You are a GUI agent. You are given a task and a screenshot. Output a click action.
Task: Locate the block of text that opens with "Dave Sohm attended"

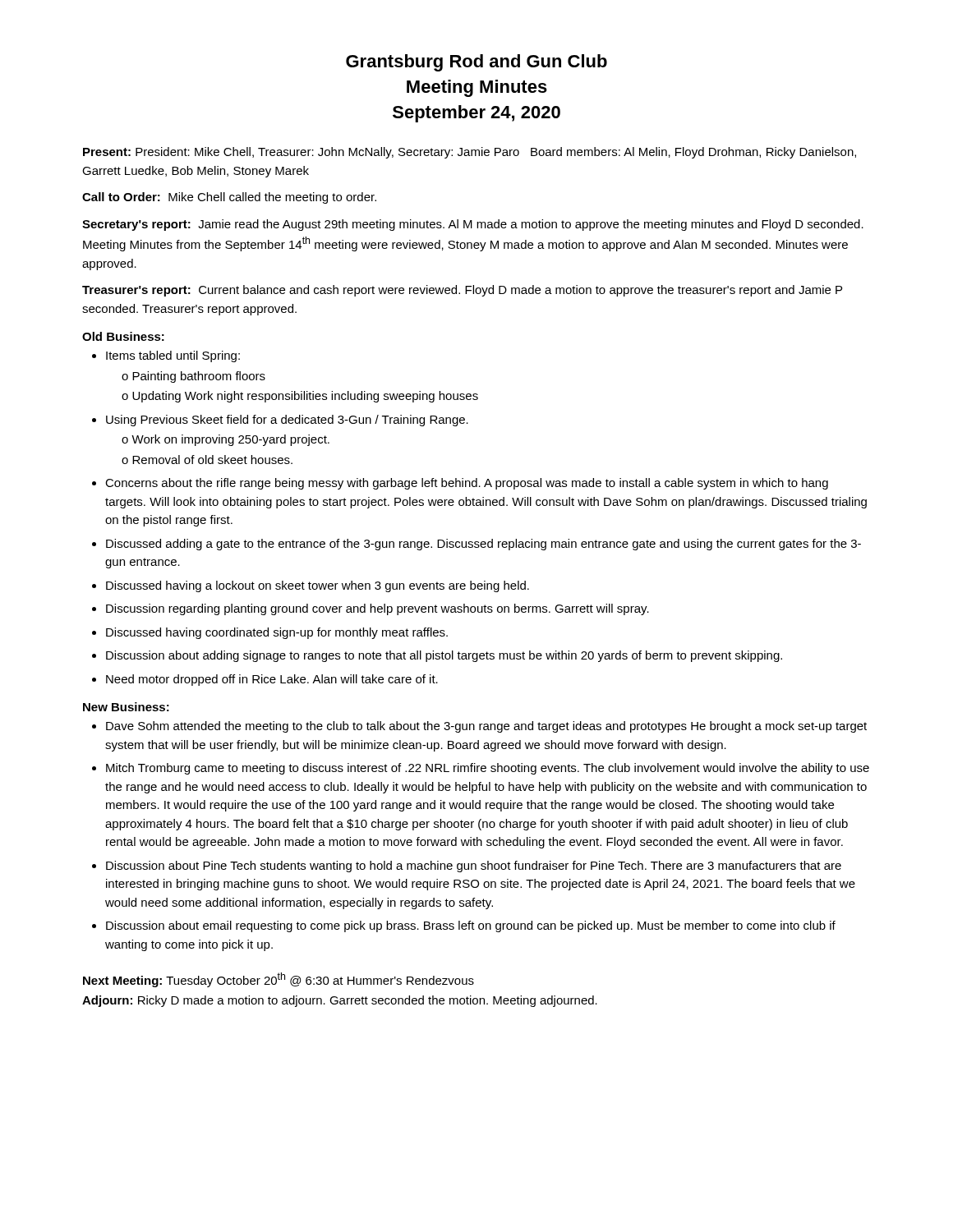pos(488,736)
